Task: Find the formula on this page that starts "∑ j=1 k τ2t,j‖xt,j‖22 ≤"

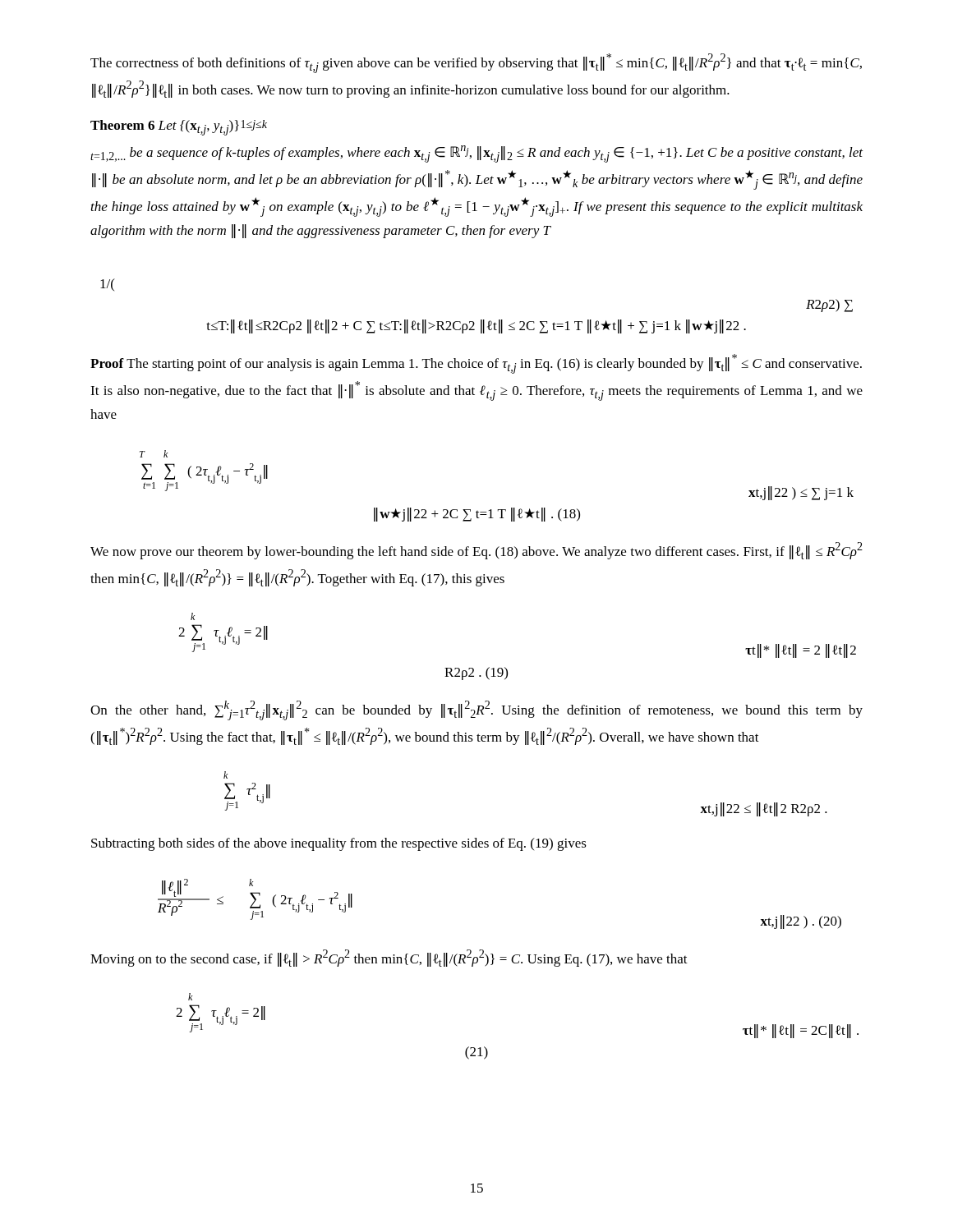Action: [226, 775]
